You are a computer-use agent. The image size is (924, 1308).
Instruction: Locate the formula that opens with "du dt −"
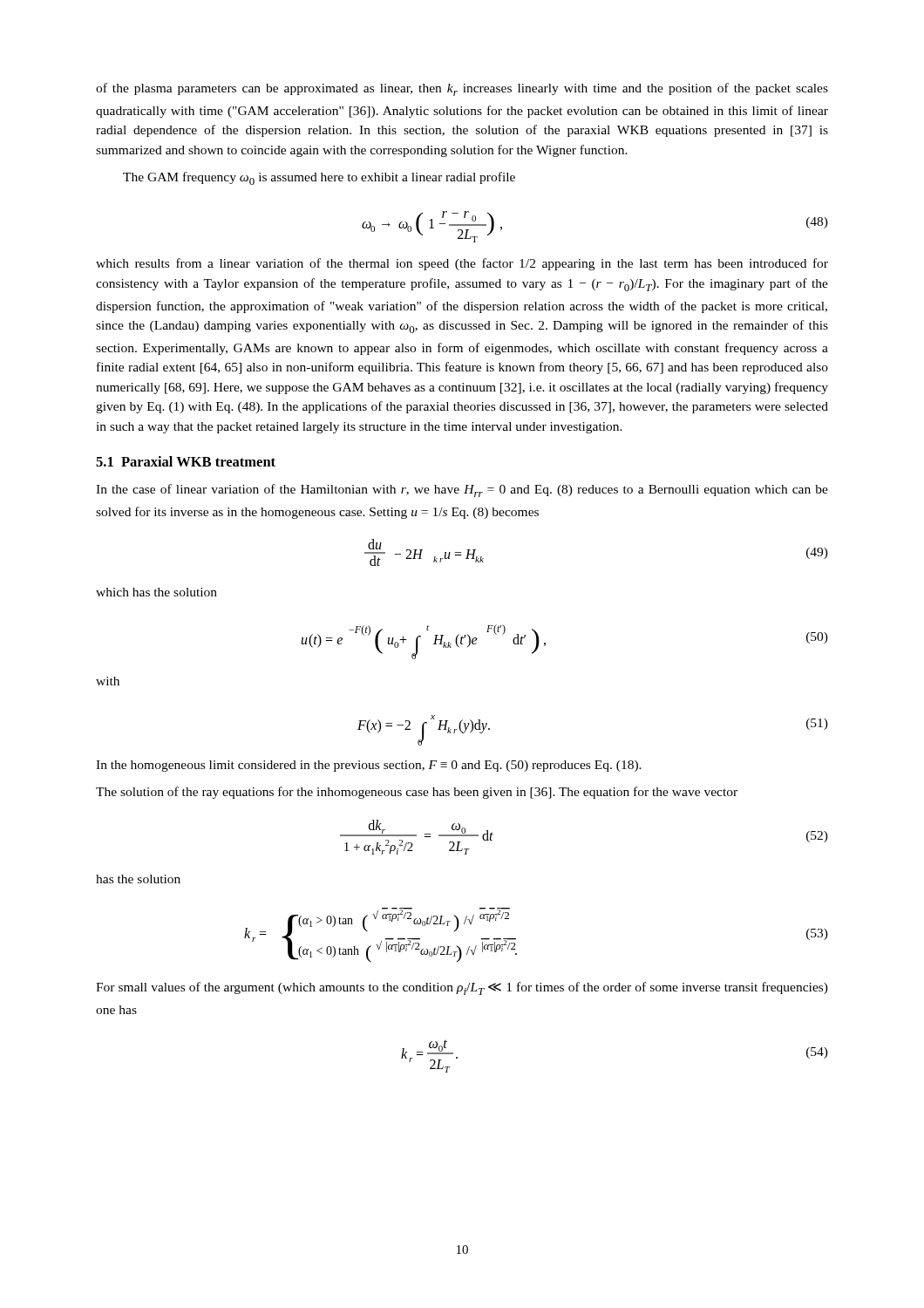[x=376, y=552]
